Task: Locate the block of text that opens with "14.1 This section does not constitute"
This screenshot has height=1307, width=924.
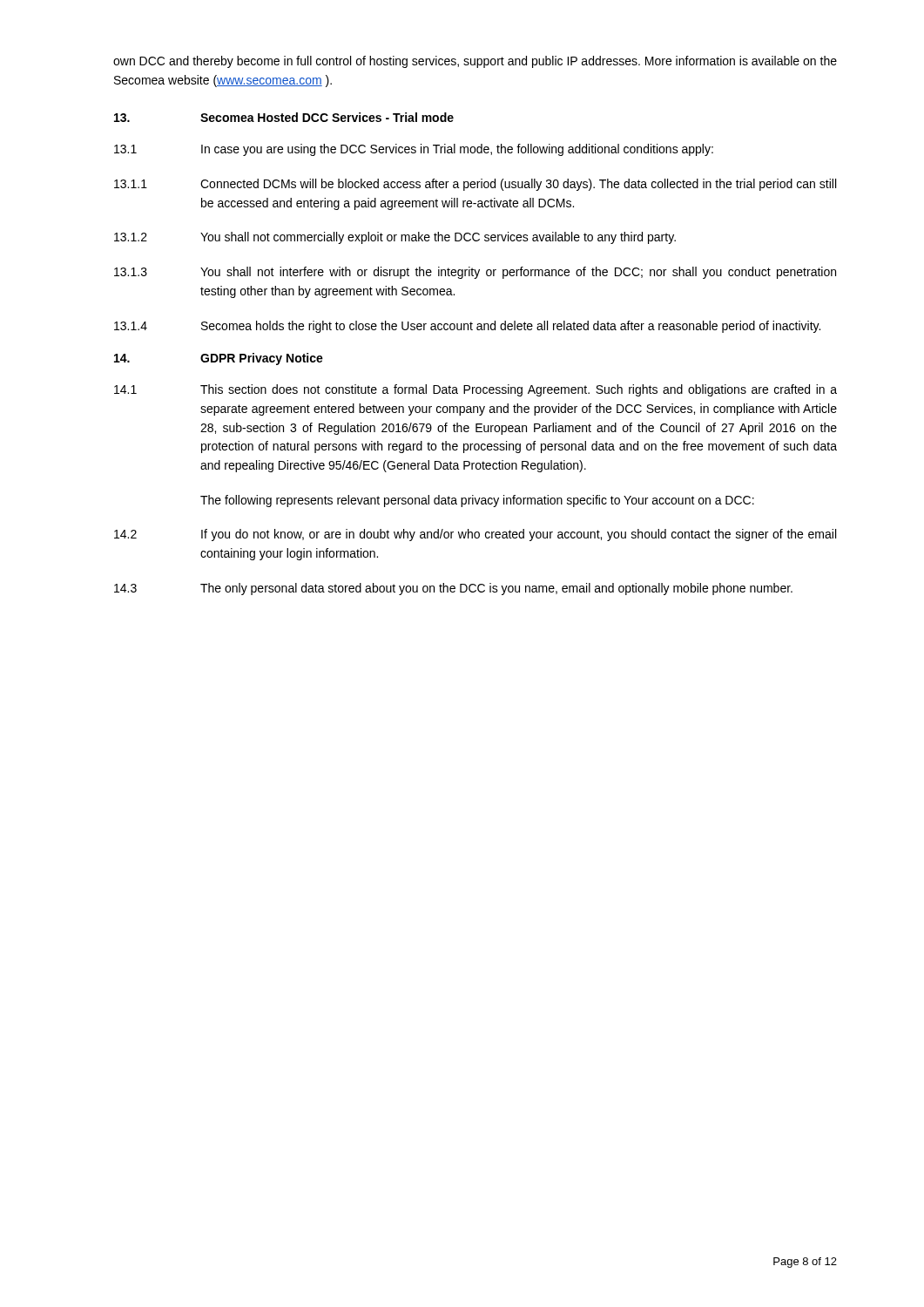Action: coord(475,428)
